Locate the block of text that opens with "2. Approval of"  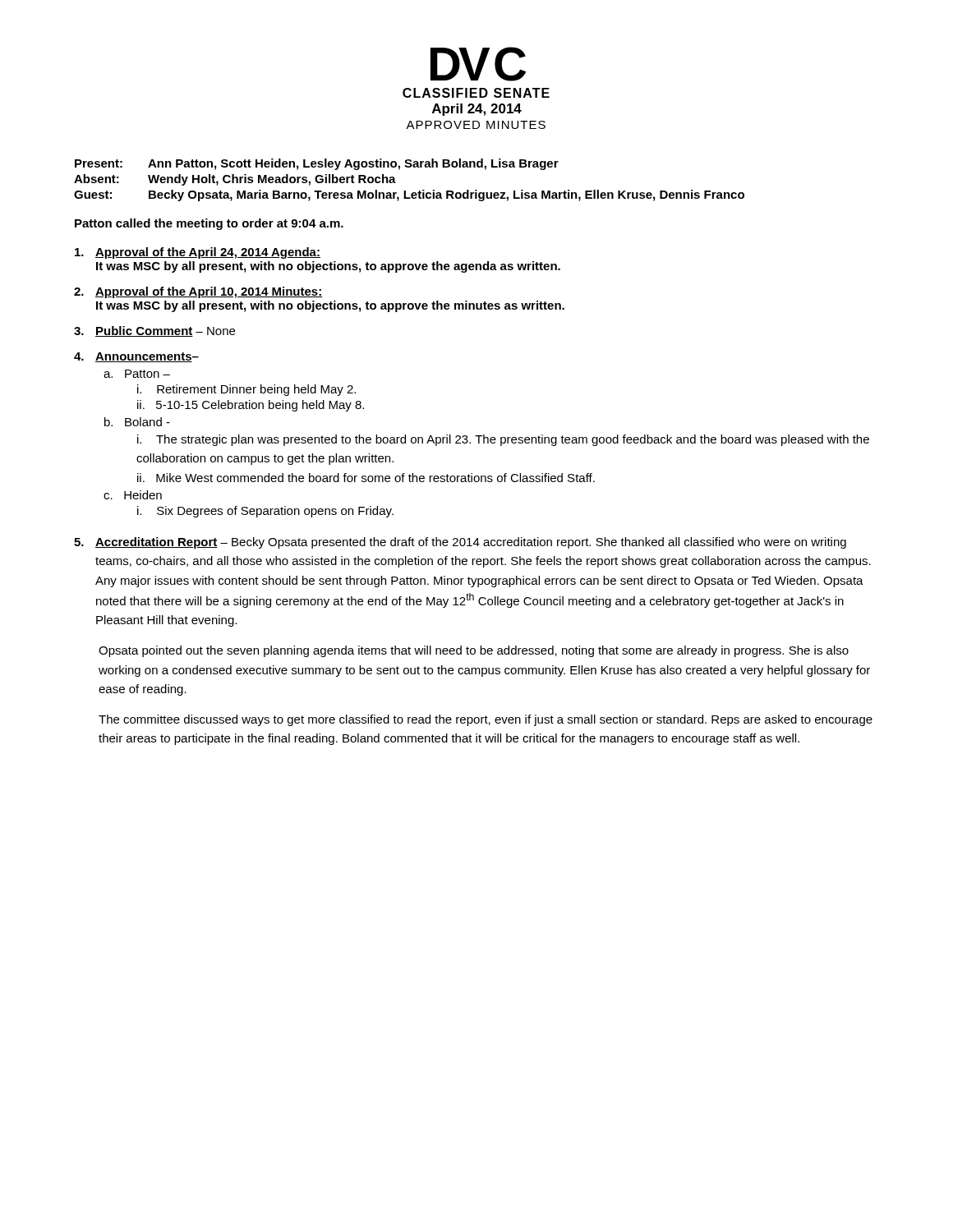319,298
